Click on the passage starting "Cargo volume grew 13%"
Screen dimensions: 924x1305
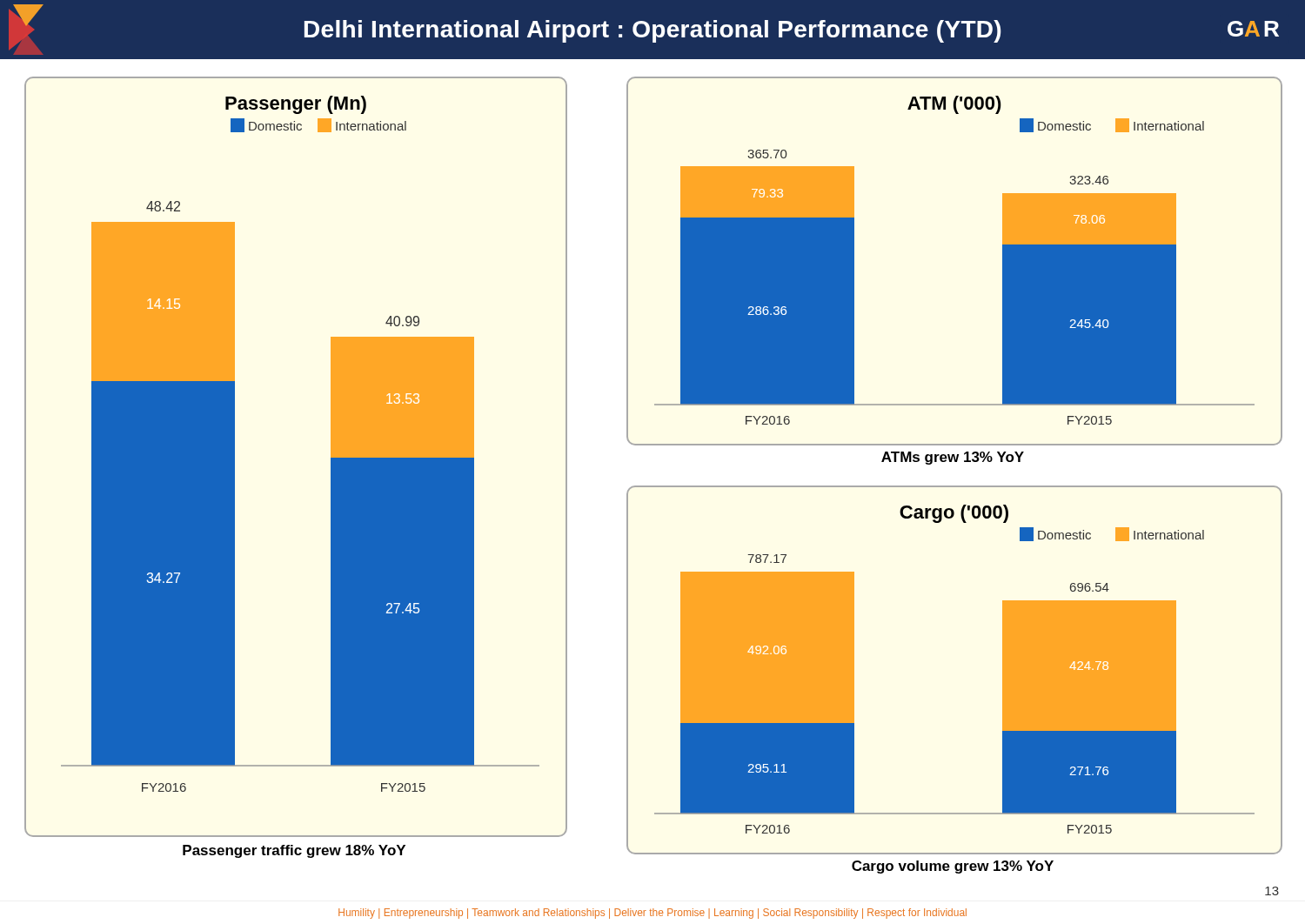point(953,866)
